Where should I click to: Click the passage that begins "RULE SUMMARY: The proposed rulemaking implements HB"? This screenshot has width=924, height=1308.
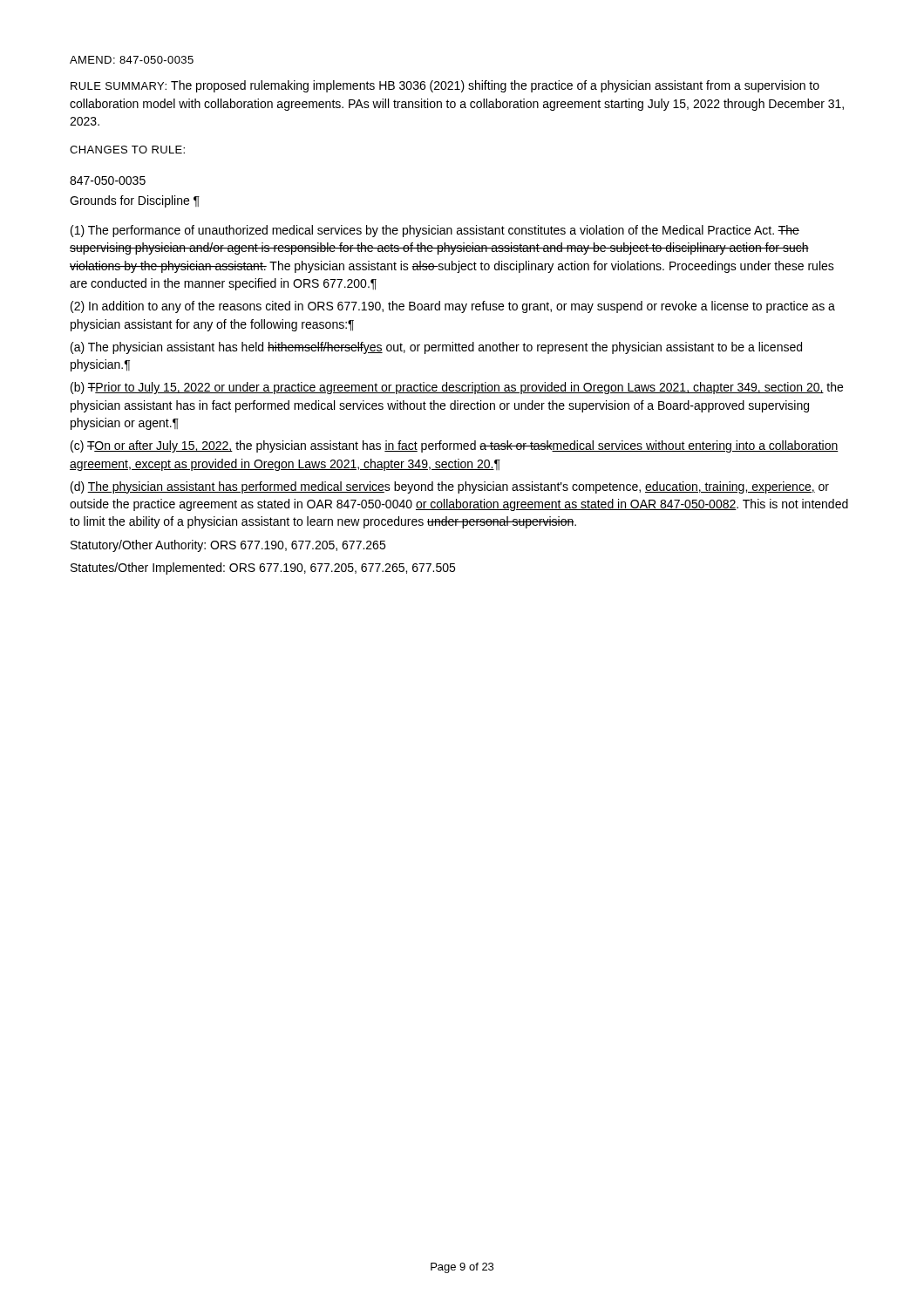point(462,104)
